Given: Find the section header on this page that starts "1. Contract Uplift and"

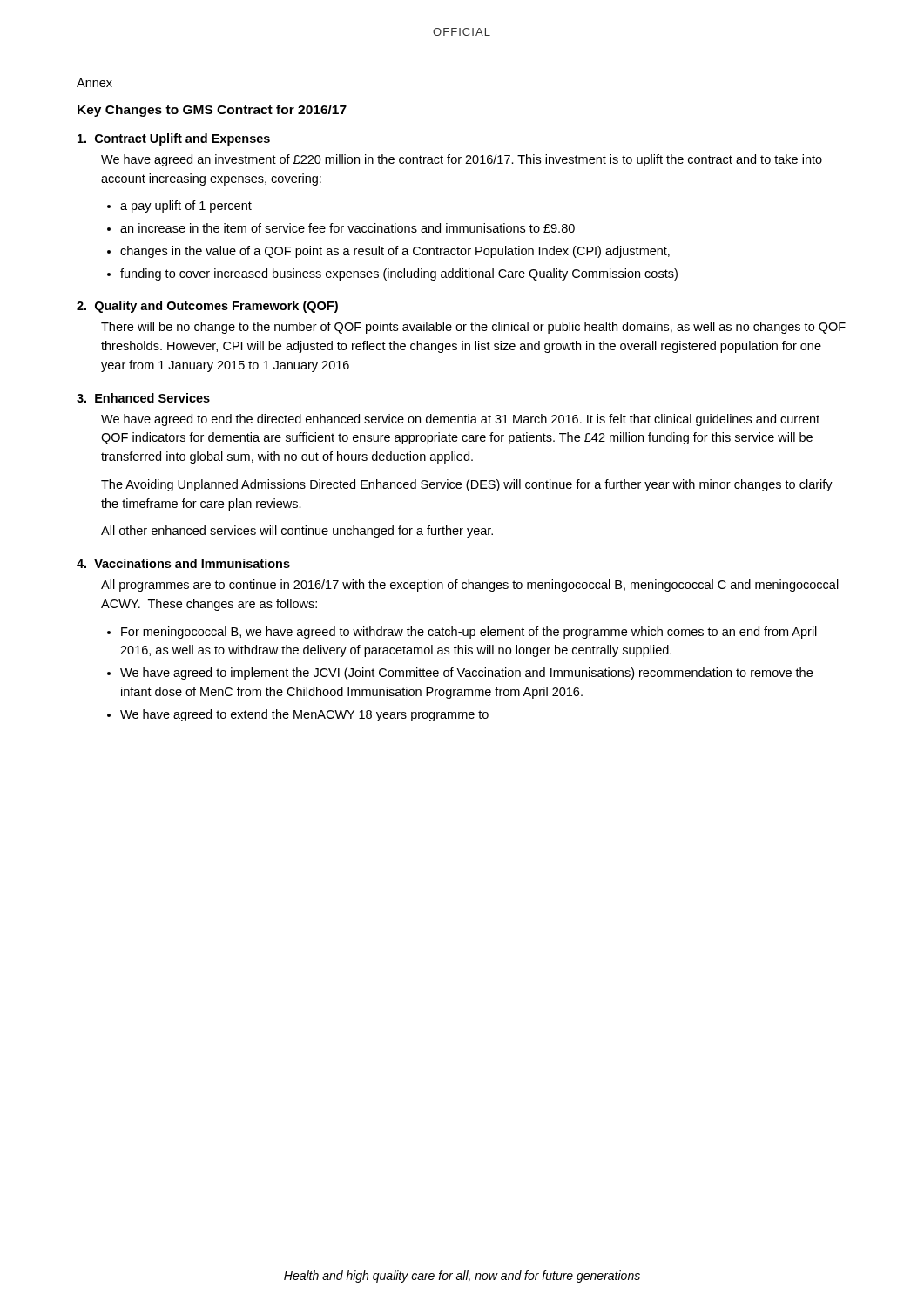Looking at the screenshot, I should [x=173, y=138].
